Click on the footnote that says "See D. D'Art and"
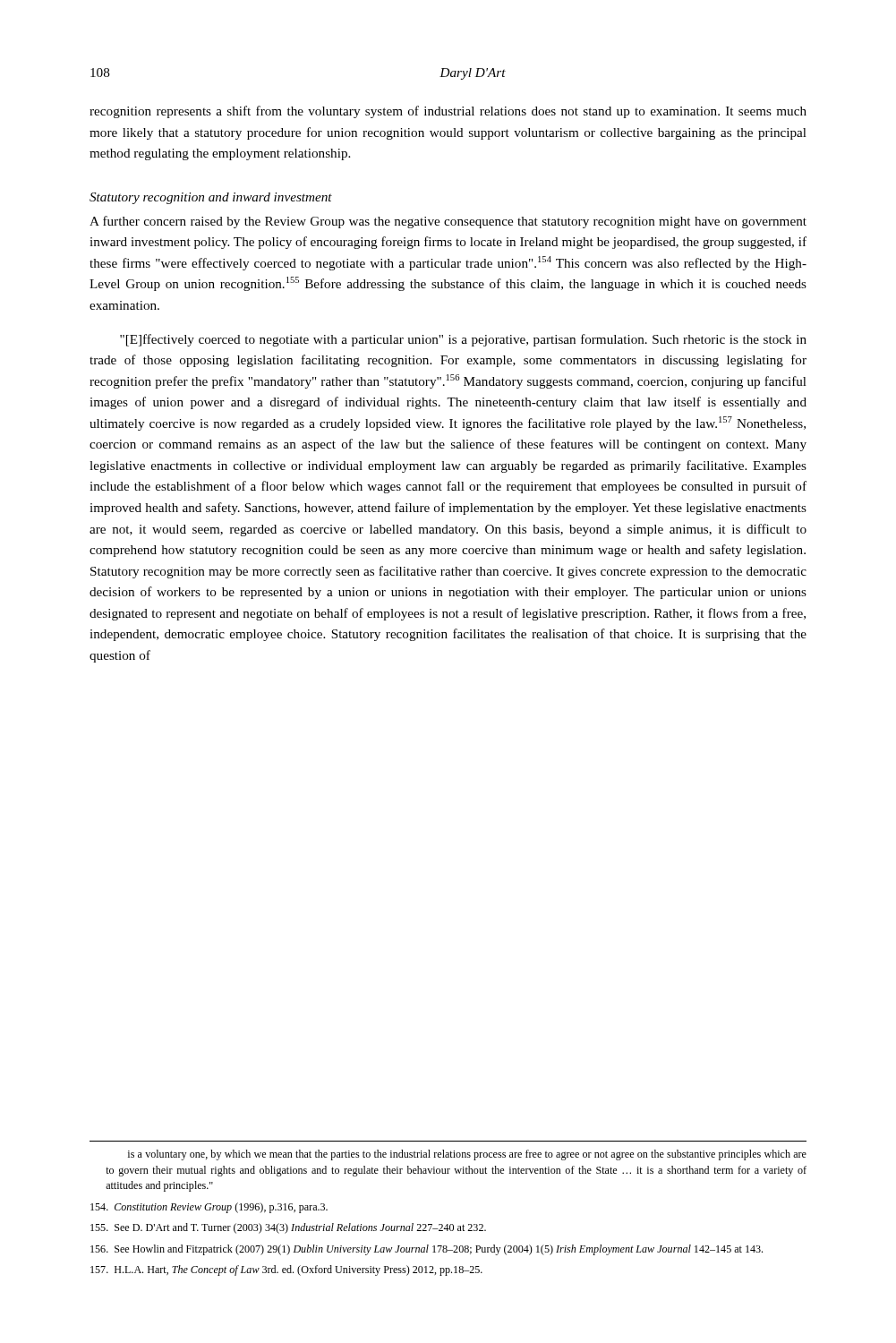The width and height of the screenshot is (896, 1343). (448, 1229)
